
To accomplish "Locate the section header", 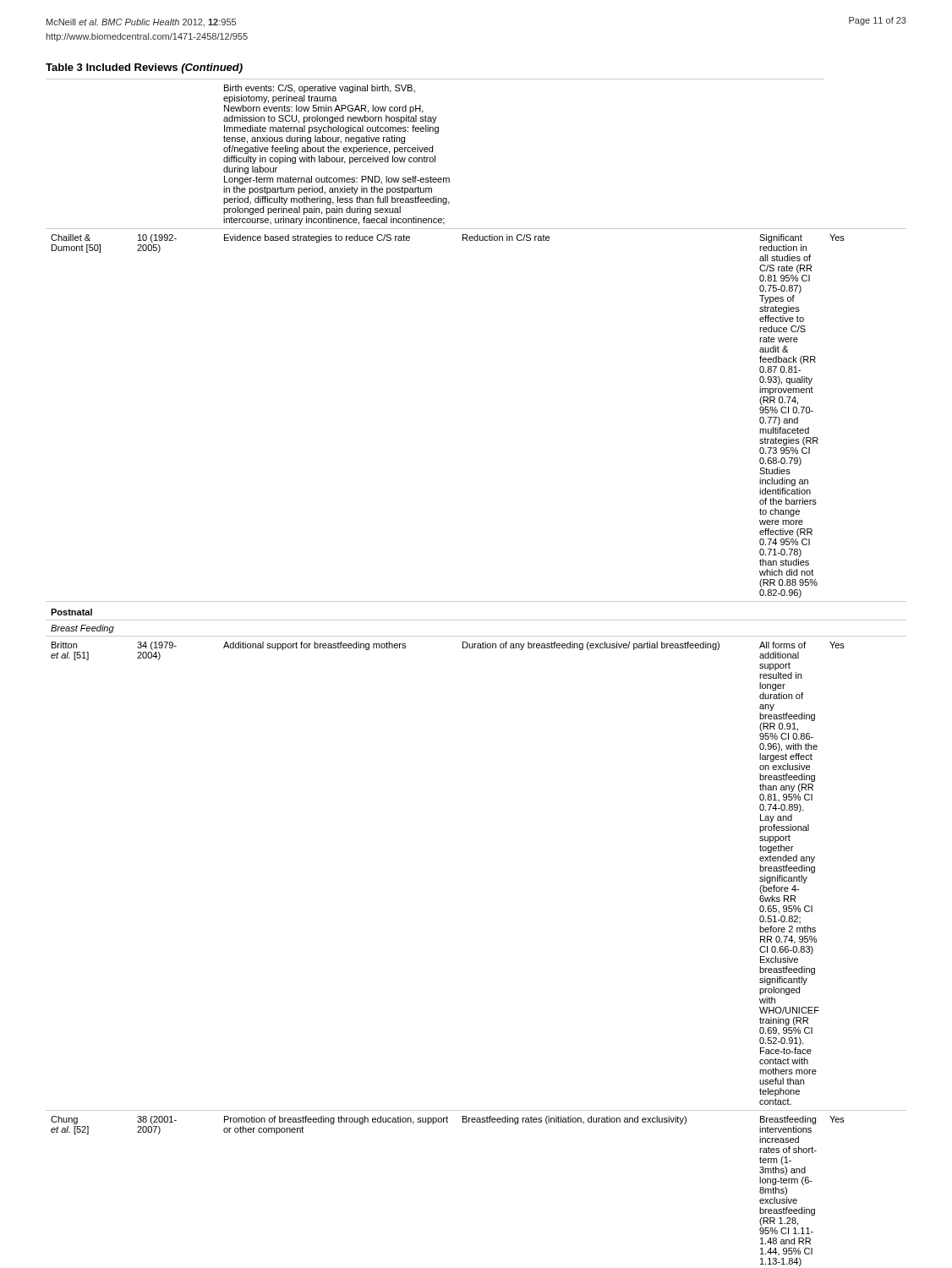I will click(x=144, y=67).
